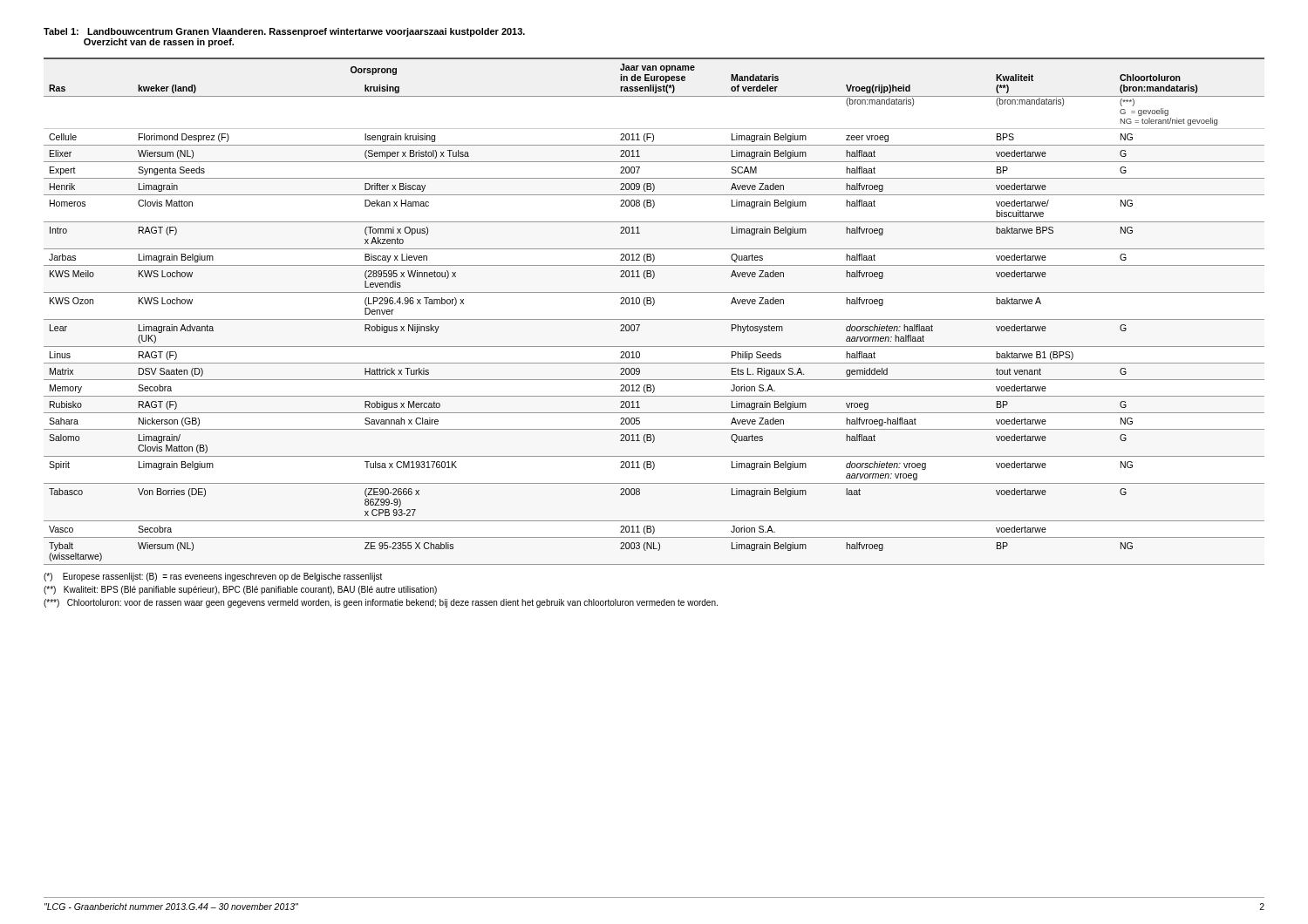Viewport: 1308px width, 924px height.
Task: Click on the block starting "(**) Kwaliteit: BPS (Blé panifiable"
Action: (x=240, y=590)
